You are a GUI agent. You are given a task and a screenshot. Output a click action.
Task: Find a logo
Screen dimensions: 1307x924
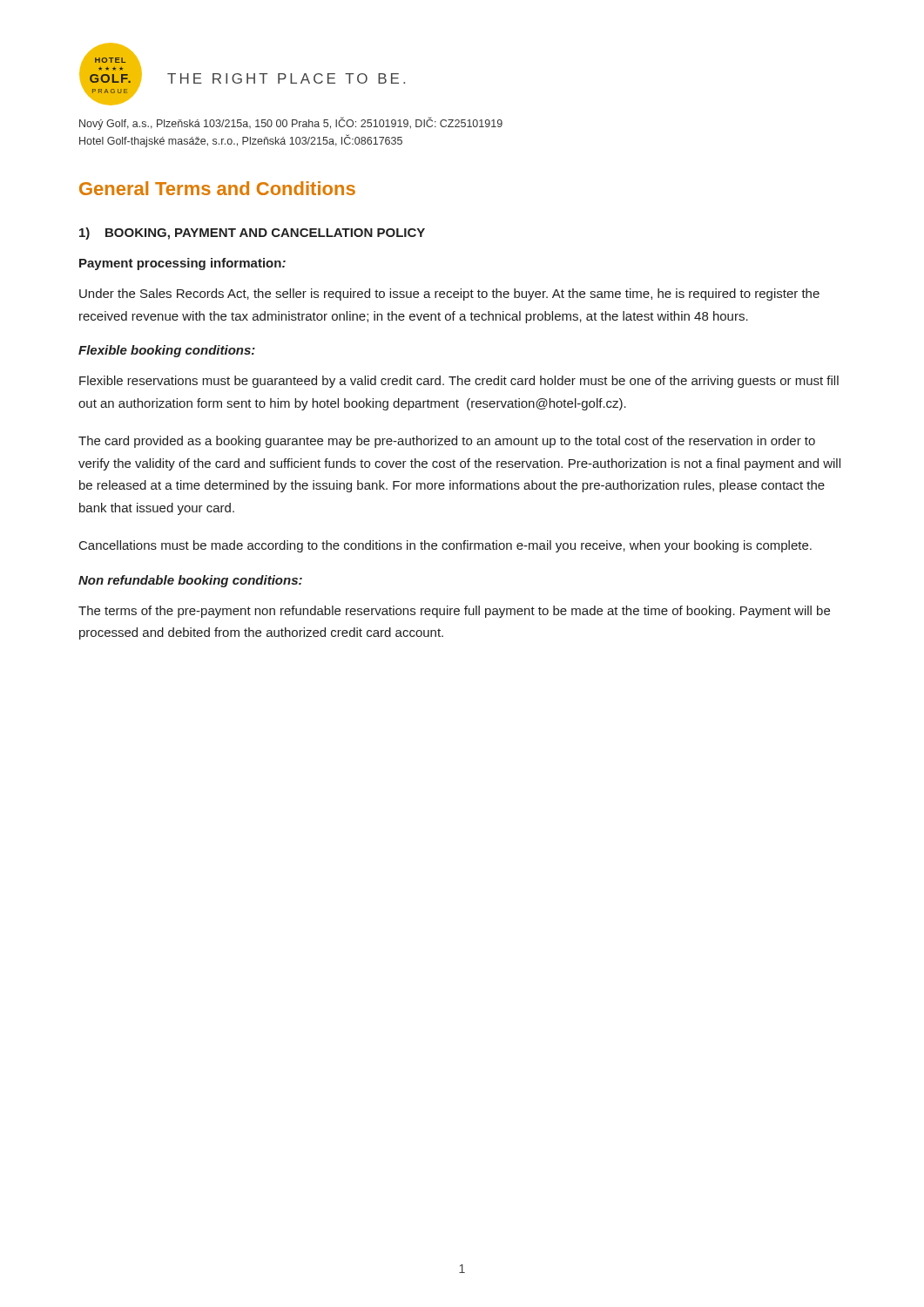462,74
